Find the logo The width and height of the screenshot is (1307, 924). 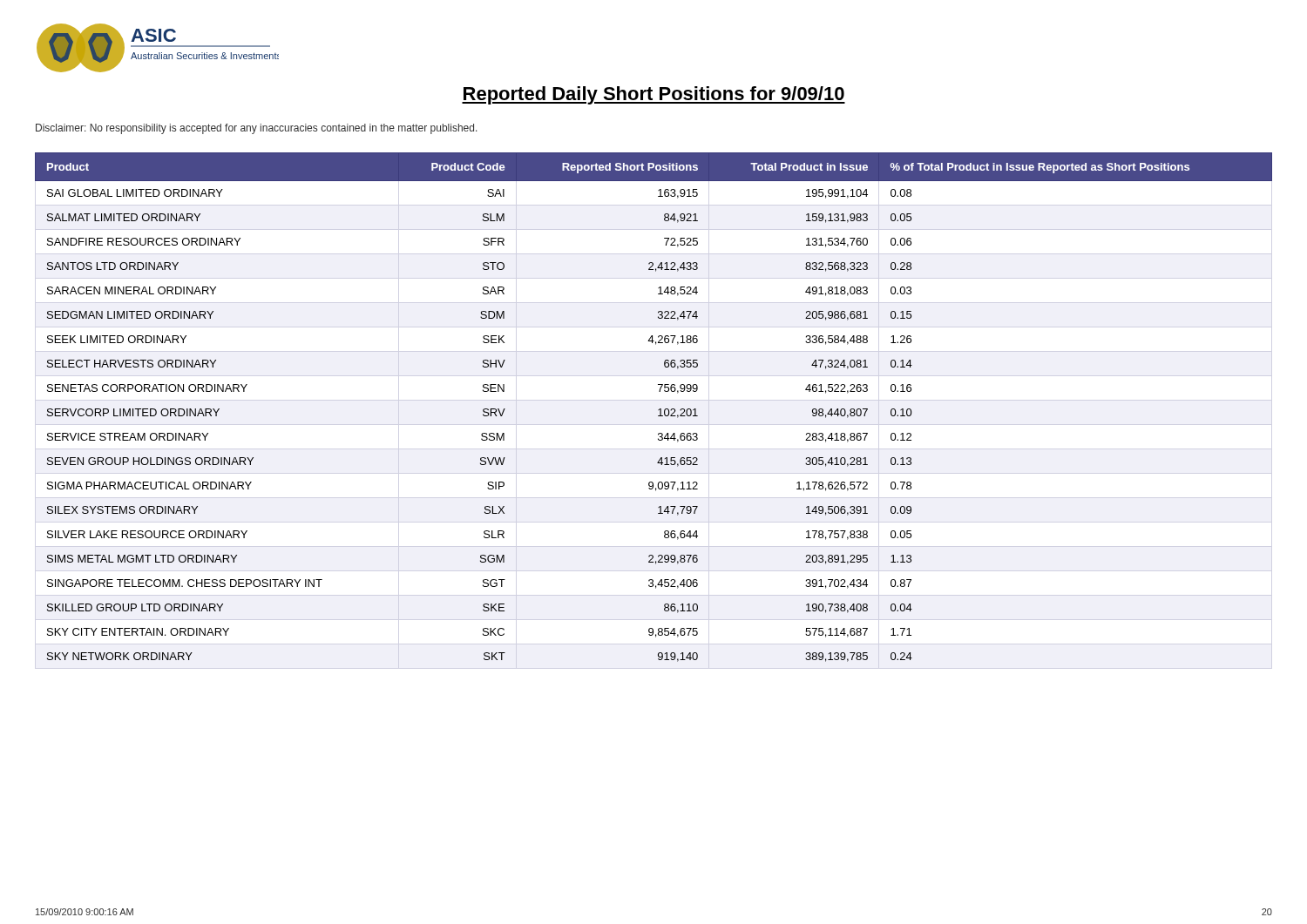tap(157, 48)
